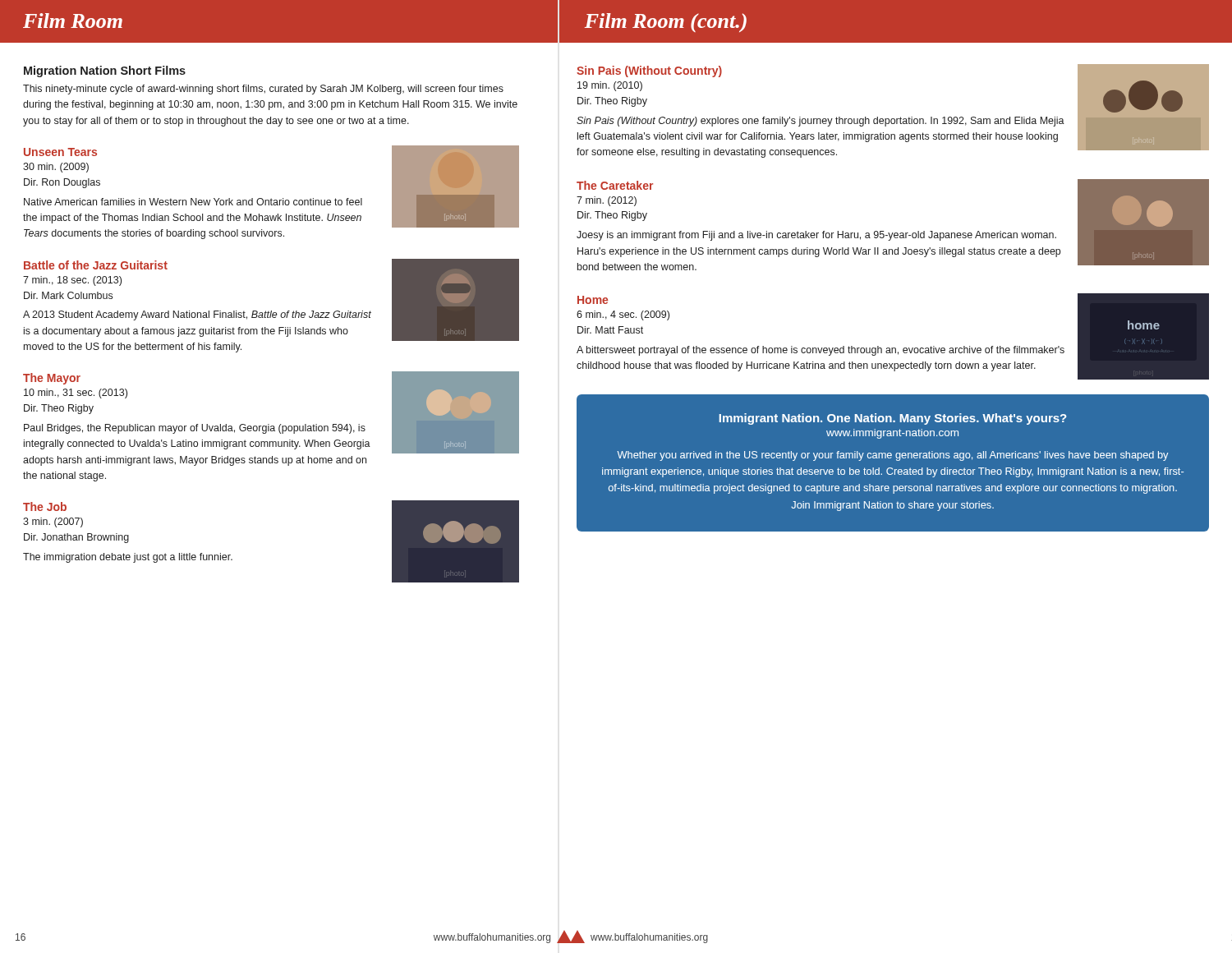
Task: Navigate to the region starting "A 2013 Student Academy Award National Finalist, Battle"
Action: coord(197,331)
